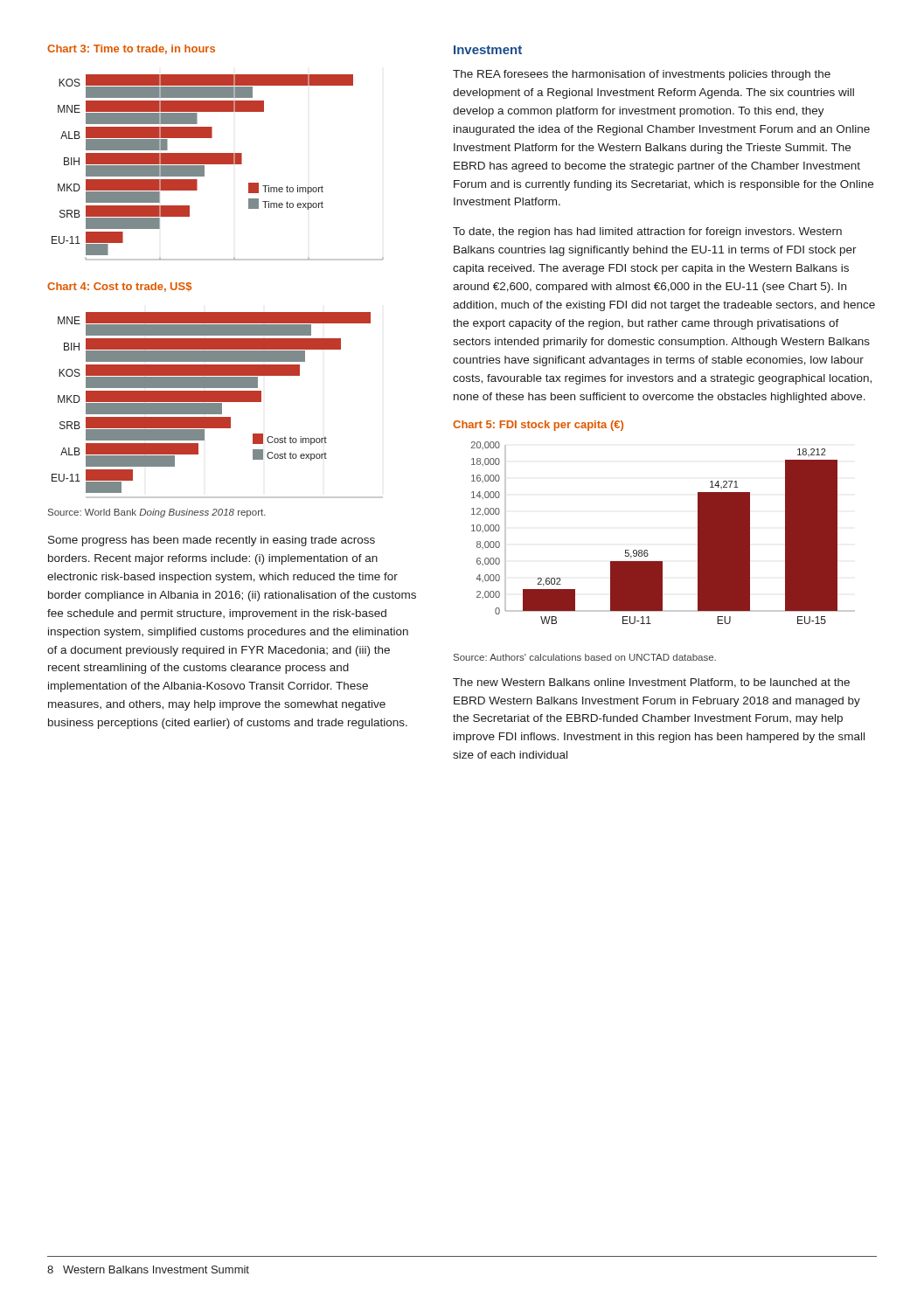Select the footnote with the text "Source: Authors' calculations based on UNCTAD database."
924x1311 pixels.
pyautogui.click(x=585, y=657)
